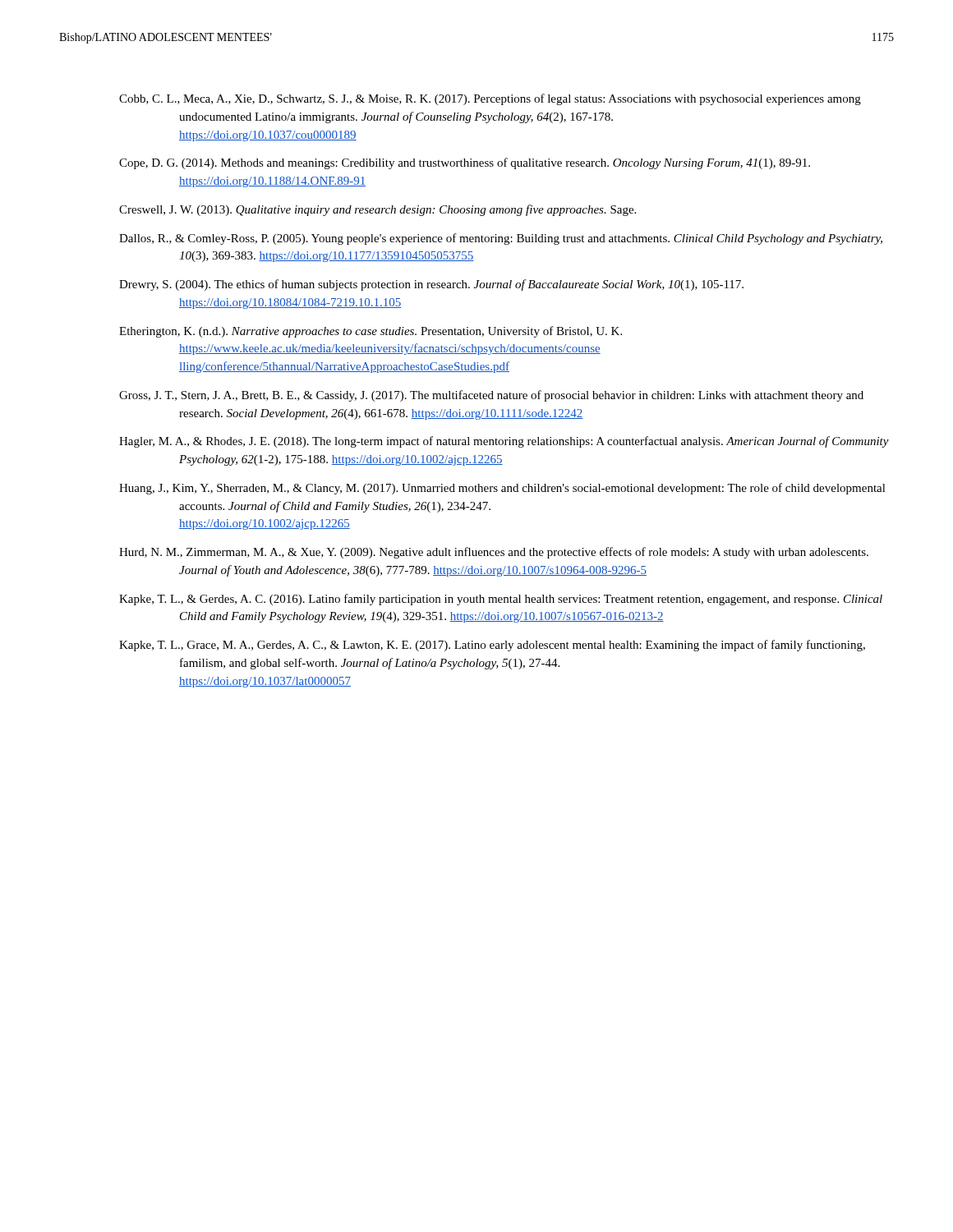Image resolution: width=953 pixels, height=1232 pixels.
Task: Click the passage that begins "Dallos, R., & Comley-Ross,"
Action: pyautogui.click(x=501, y=247)
